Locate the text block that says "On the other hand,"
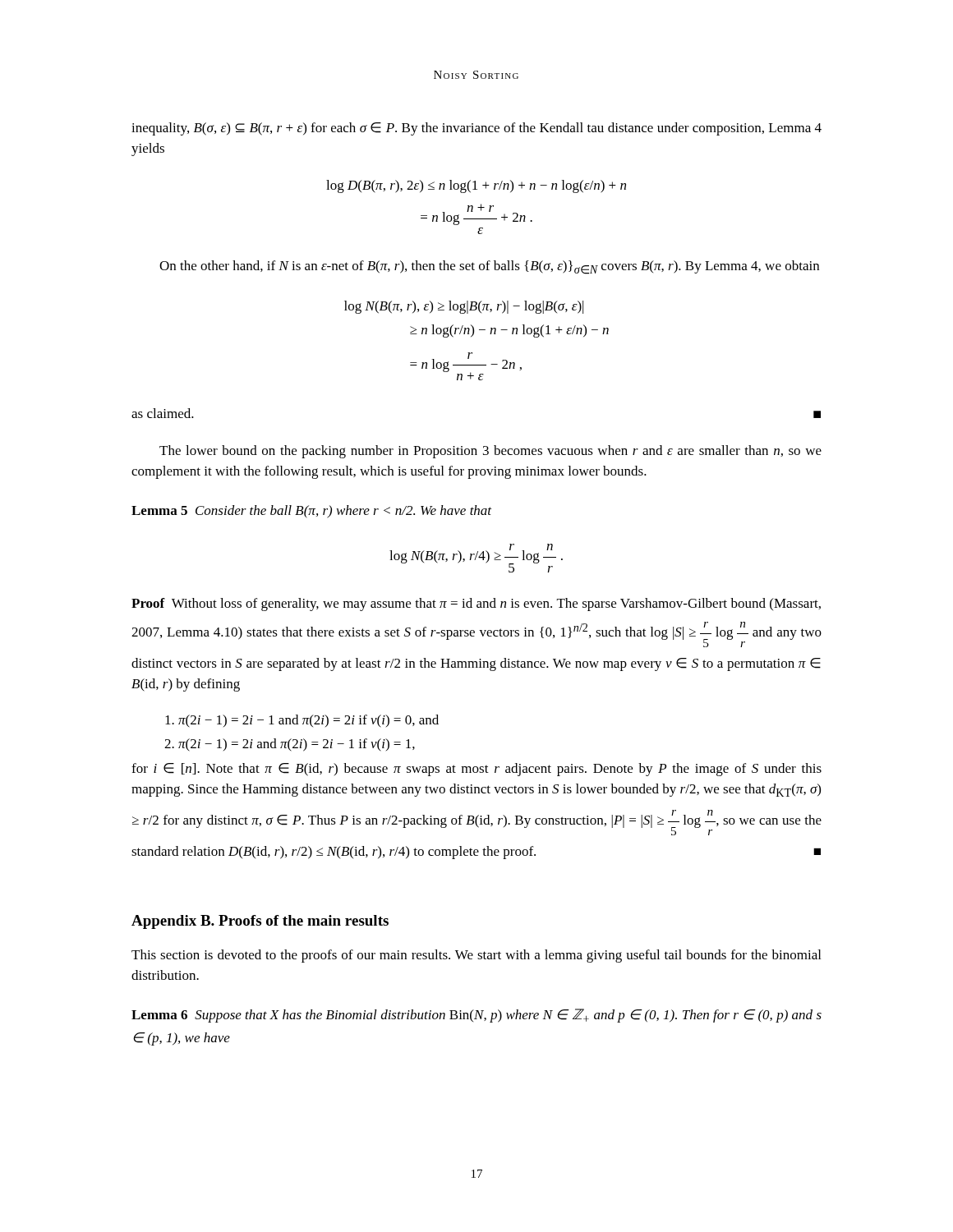The width and height of the screenshot is (953, 1232). [x=490, y=267]
